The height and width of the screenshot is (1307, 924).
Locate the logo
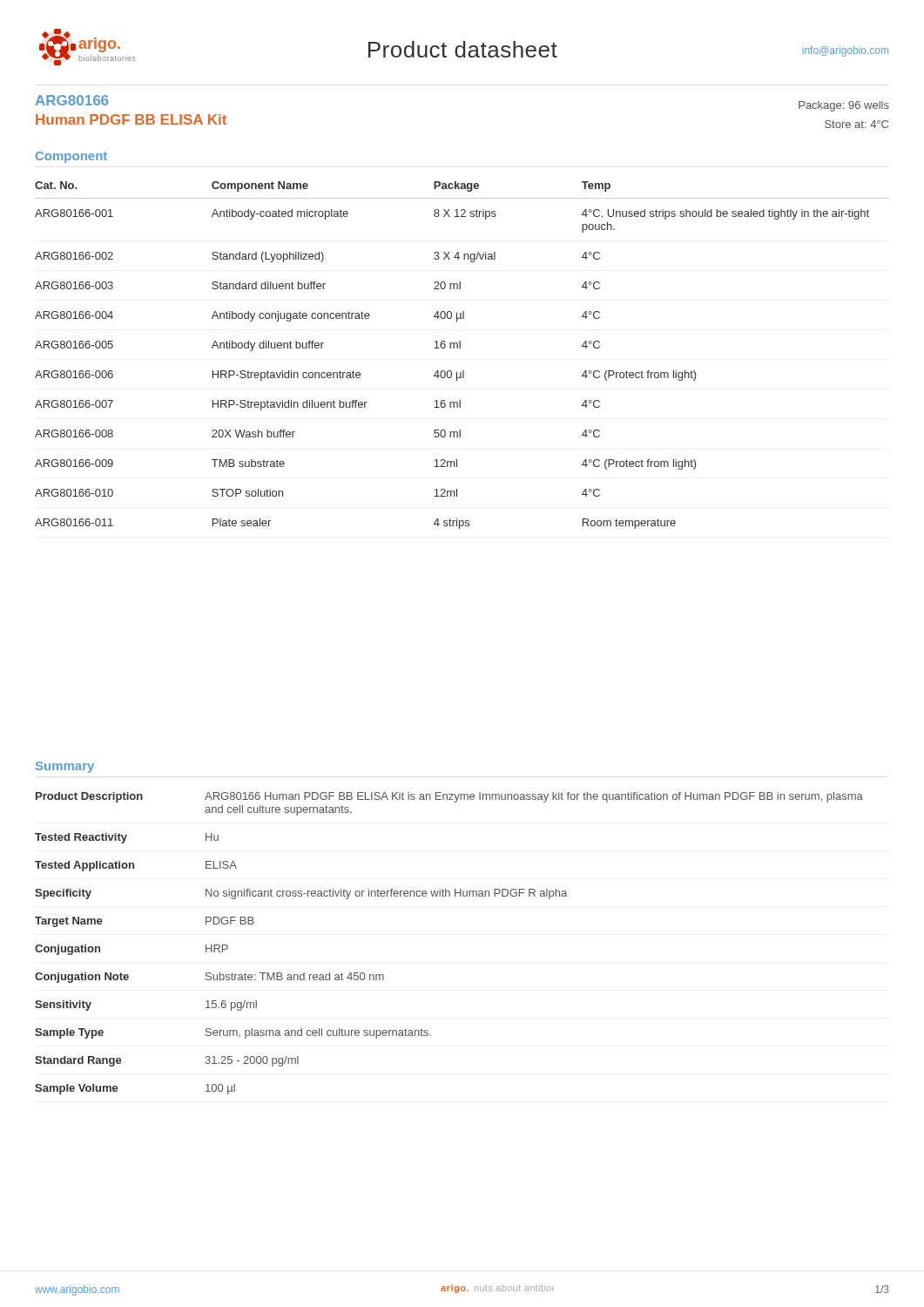tap(91, 50)
